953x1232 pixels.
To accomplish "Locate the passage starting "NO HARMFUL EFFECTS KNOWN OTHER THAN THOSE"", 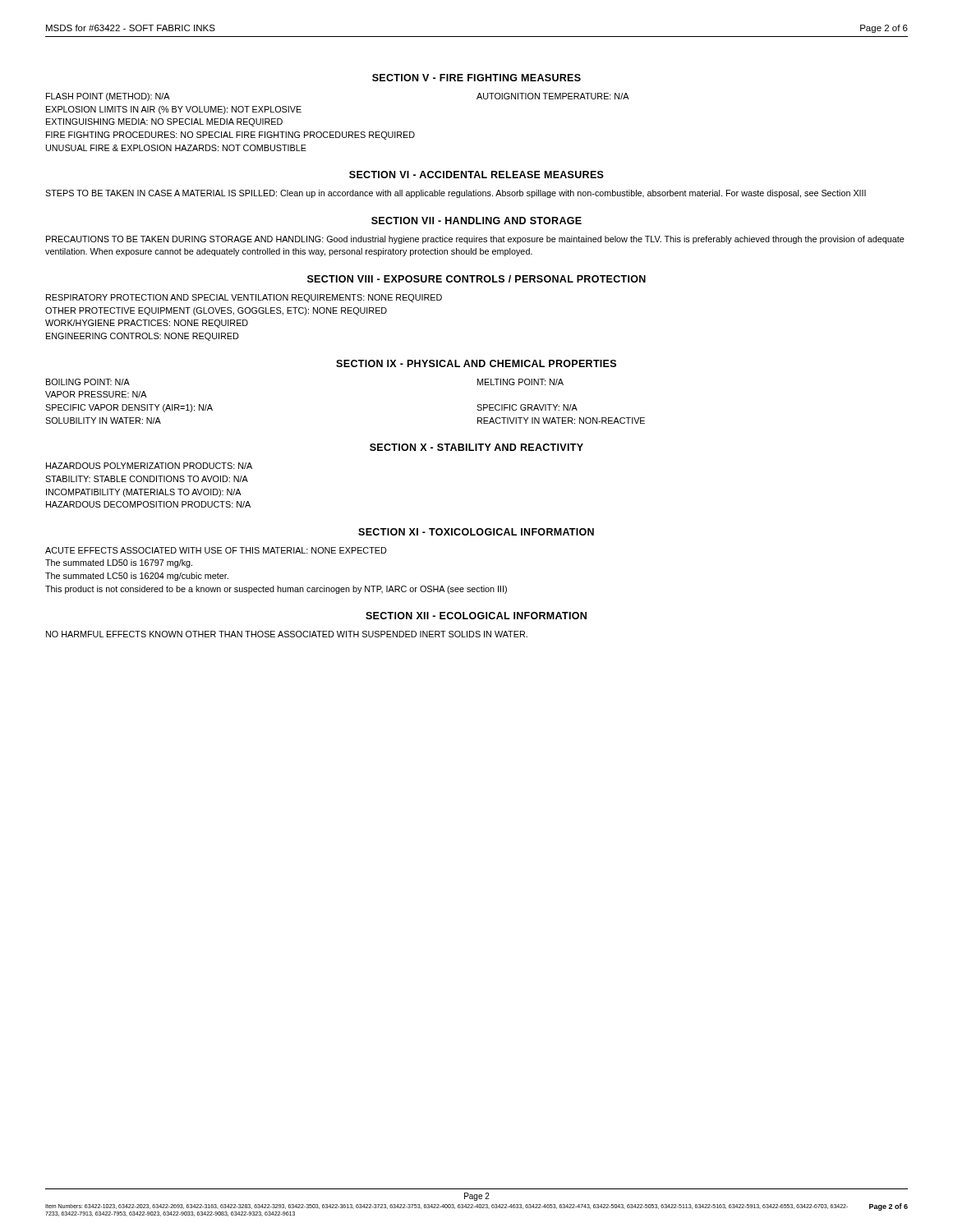I will (287, 634).
